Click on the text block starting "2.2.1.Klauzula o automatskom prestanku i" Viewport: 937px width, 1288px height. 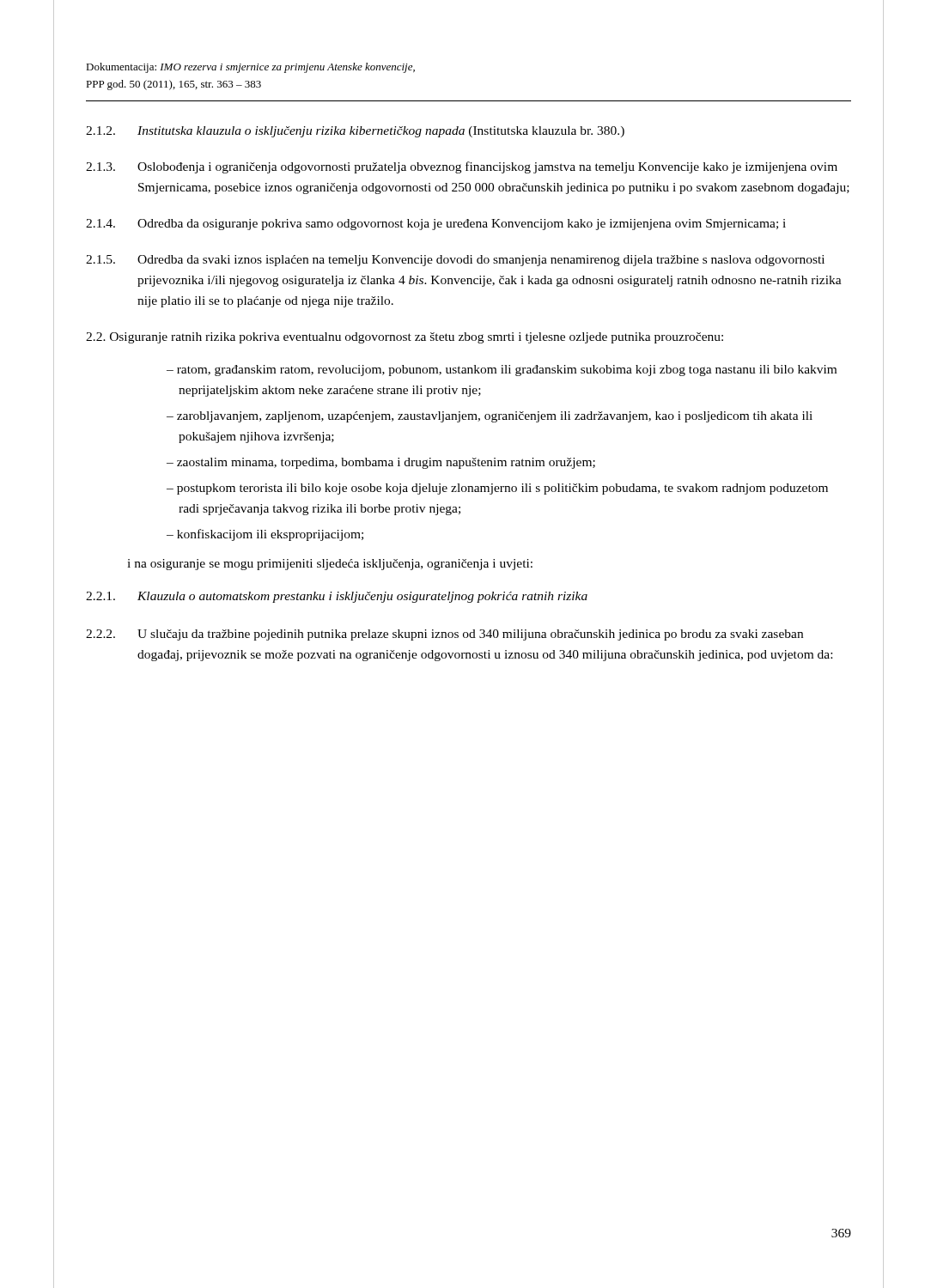point(468,596)
